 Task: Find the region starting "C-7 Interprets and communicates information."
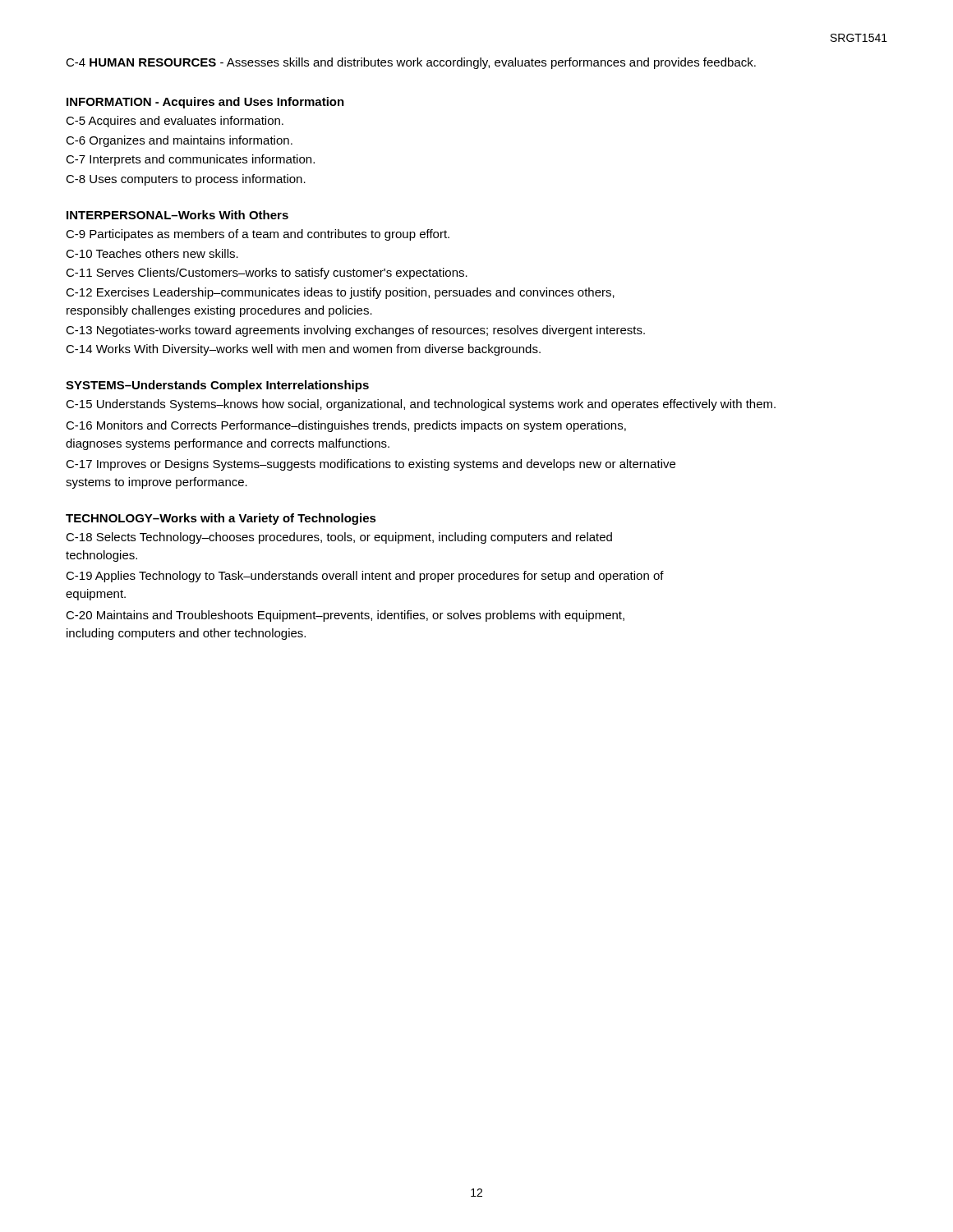pyautogui.click(x=191, y=159)
